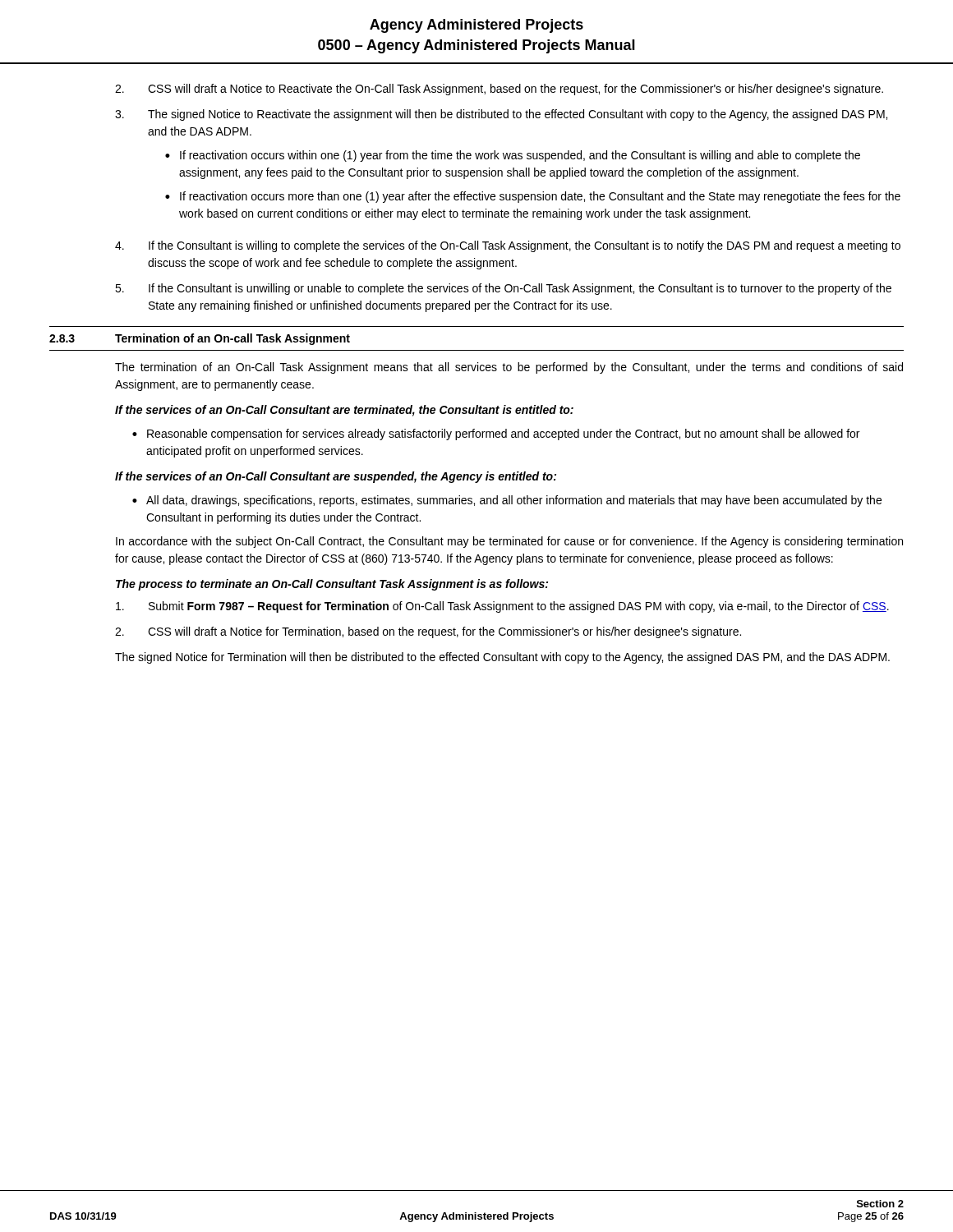This screenshot has width=953, height=1232.
Task: Find the text block that reads "In accordance with the subject On-Call"
Action: pyautogui.click(x=509, y=550)
